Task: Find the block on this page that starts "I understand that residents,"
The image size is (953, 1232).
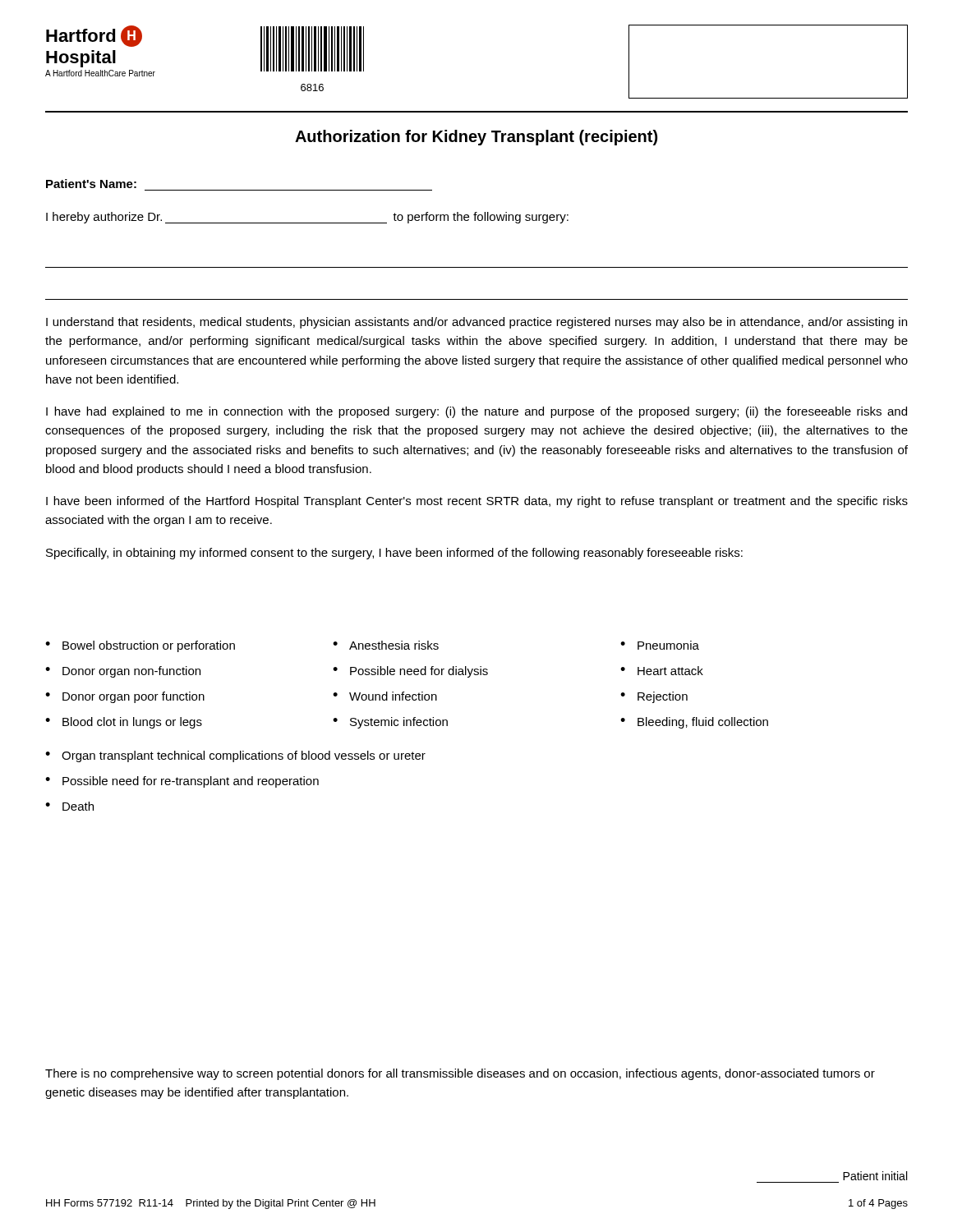Action: [476, 350]
